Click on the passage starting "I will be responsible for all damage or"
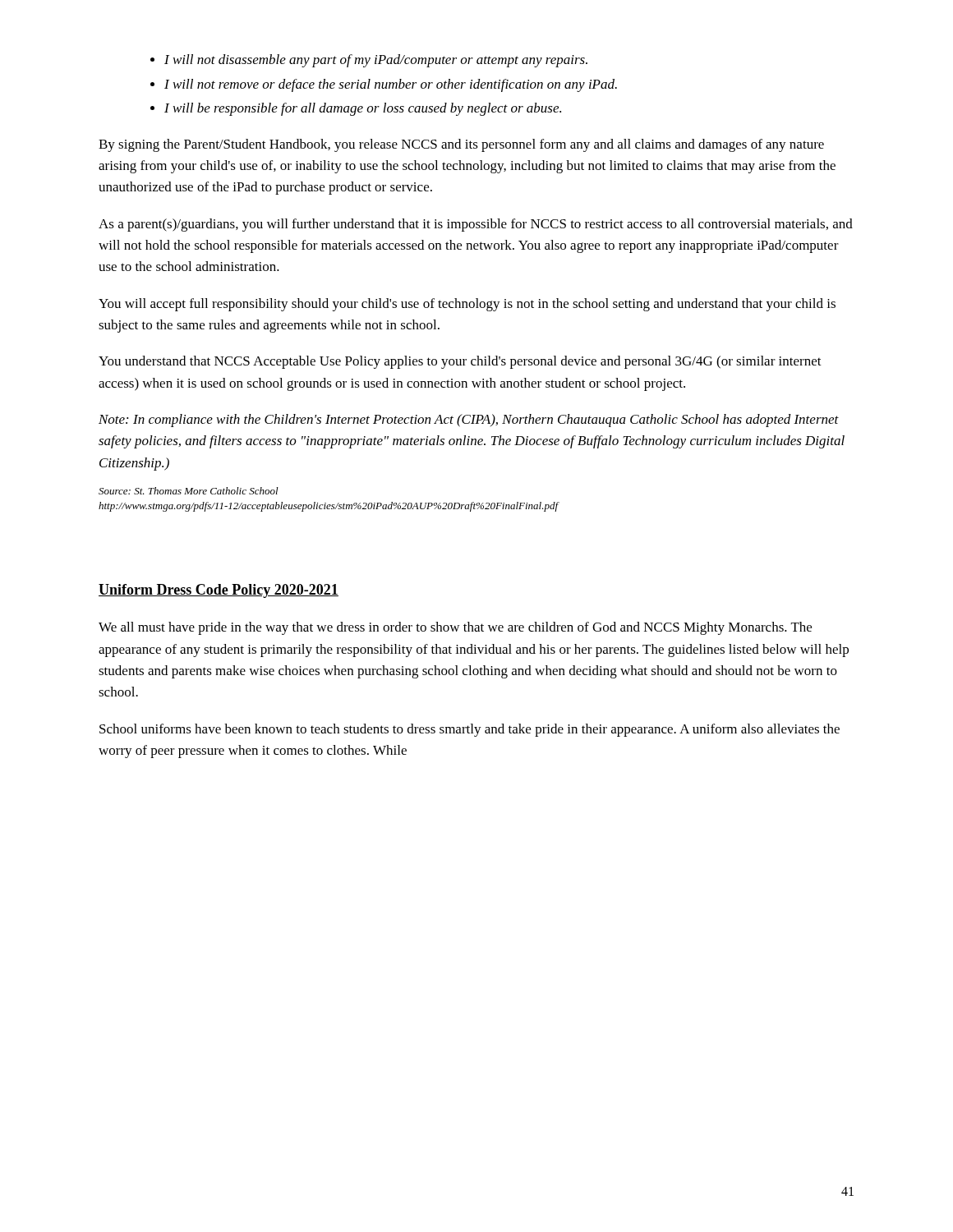 pyautogui.click(x=363, y=108)
